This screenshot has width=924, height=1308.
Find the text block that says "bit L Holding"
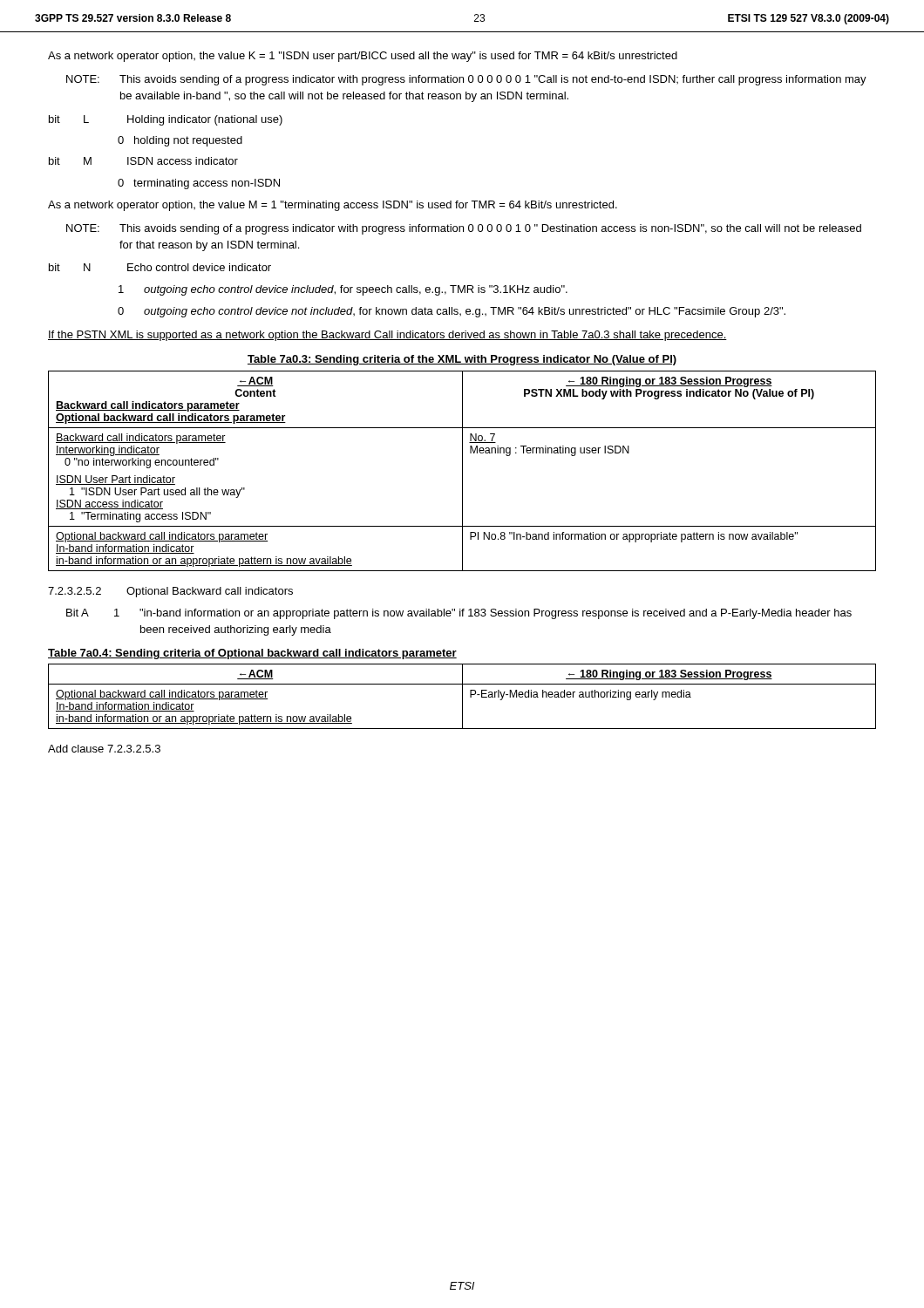pyautogui.click(x=166, y=120)
